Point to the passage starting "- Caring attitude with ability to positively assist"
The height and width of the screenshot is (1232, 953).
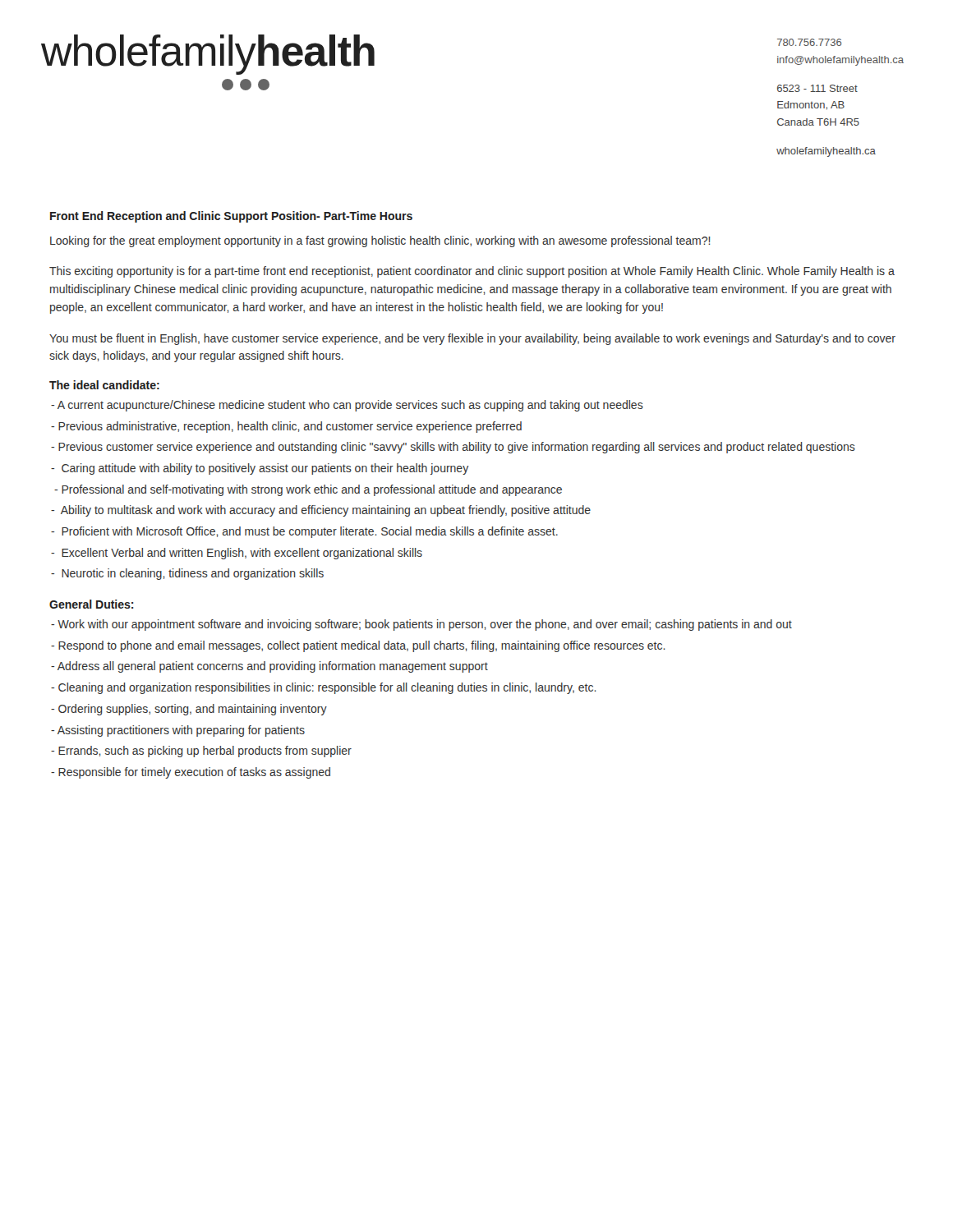coord(260,468)
